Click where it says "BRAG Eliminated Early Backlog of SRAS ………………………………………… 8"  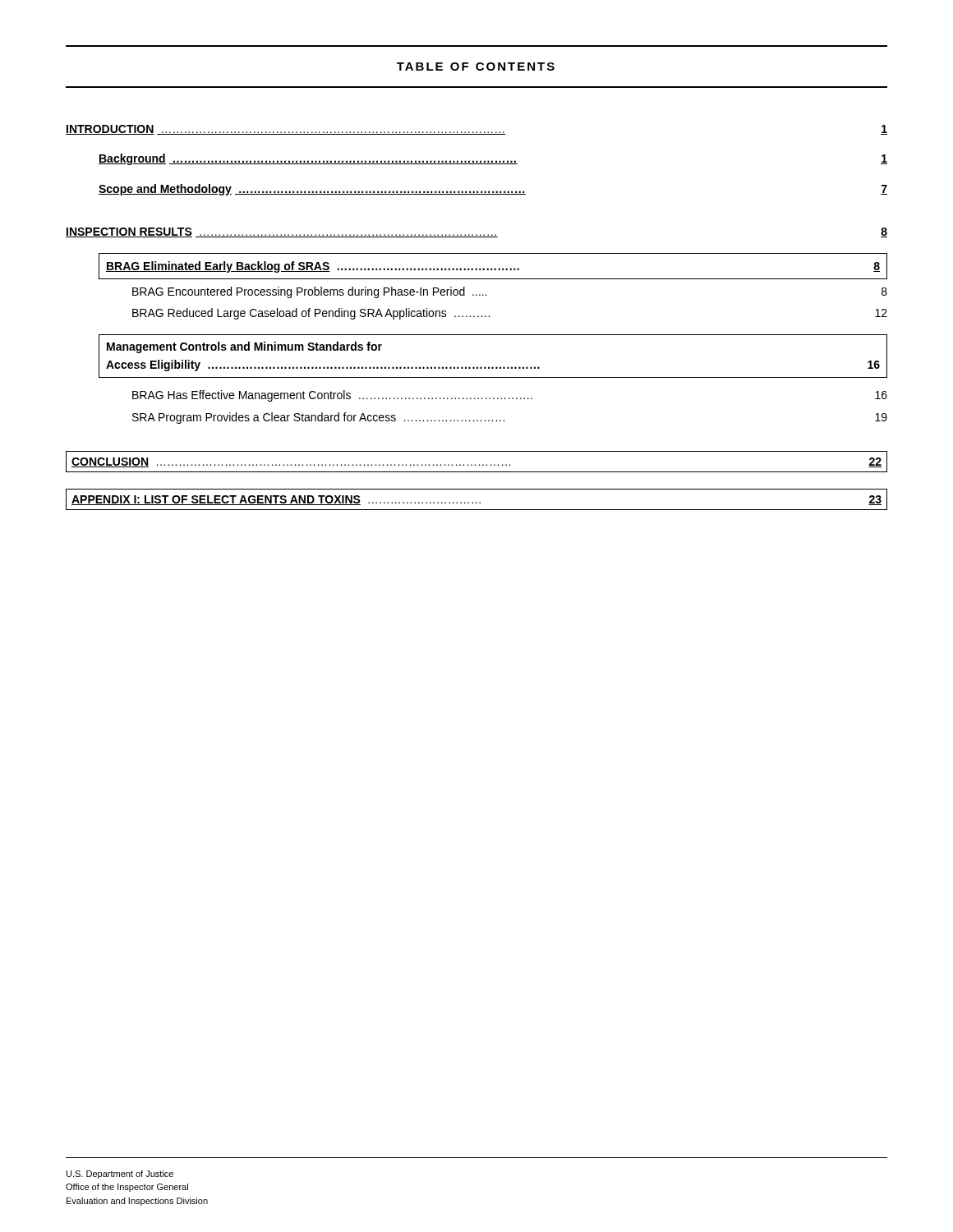[493, 266]
